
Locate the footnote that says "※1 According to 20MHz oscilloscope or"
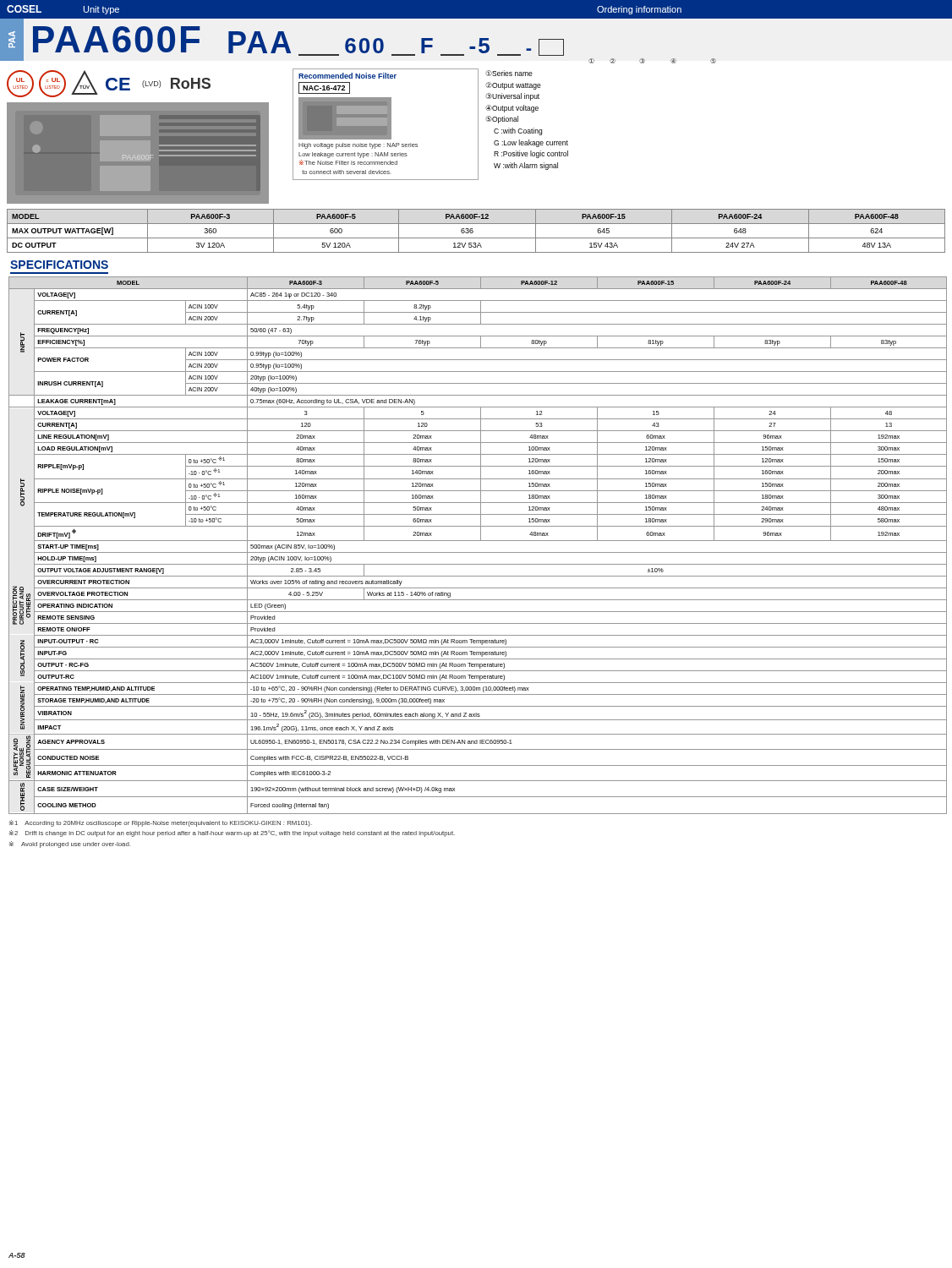[160, 823]
